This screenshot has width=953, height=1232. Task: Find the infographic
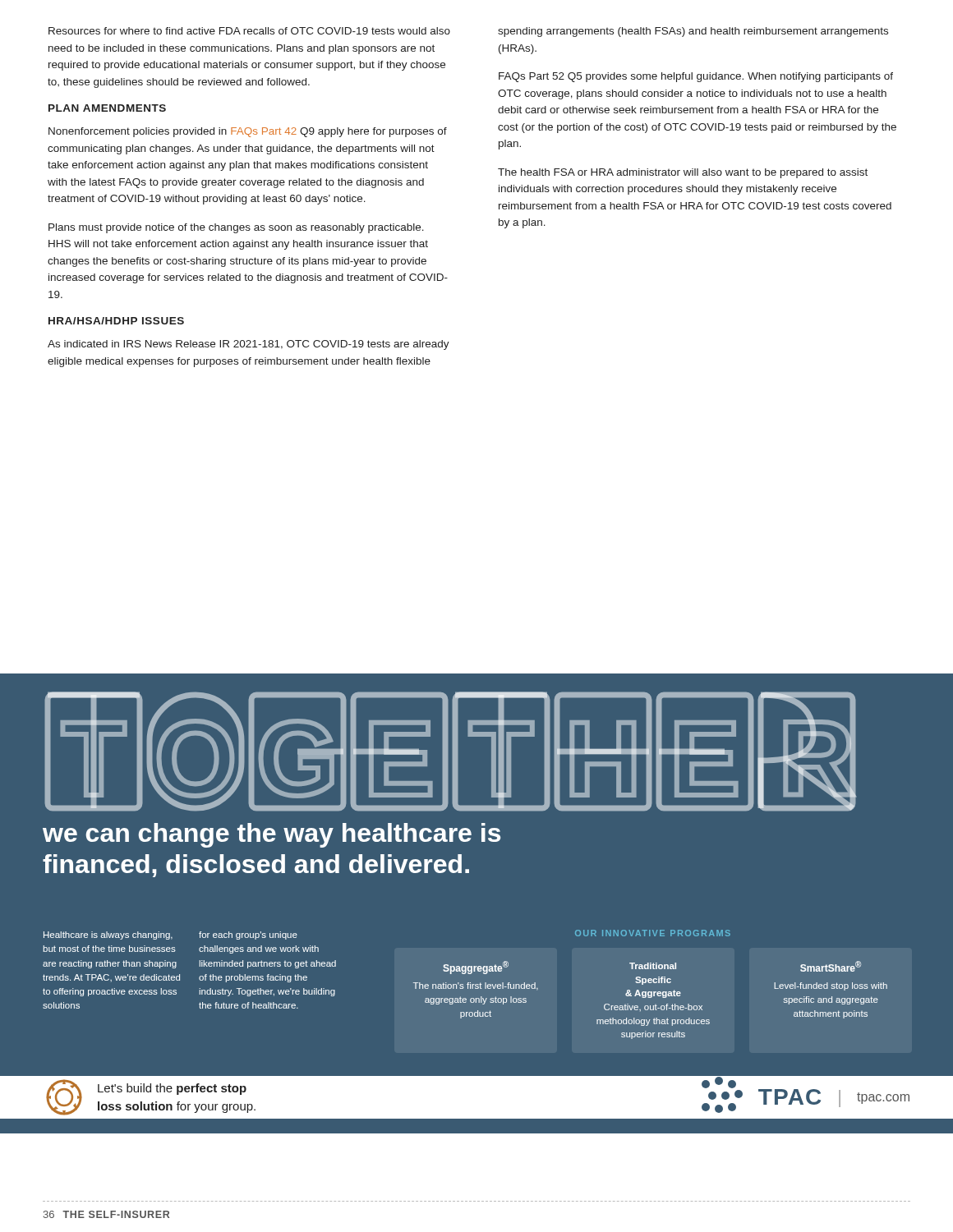pos(476,903)
